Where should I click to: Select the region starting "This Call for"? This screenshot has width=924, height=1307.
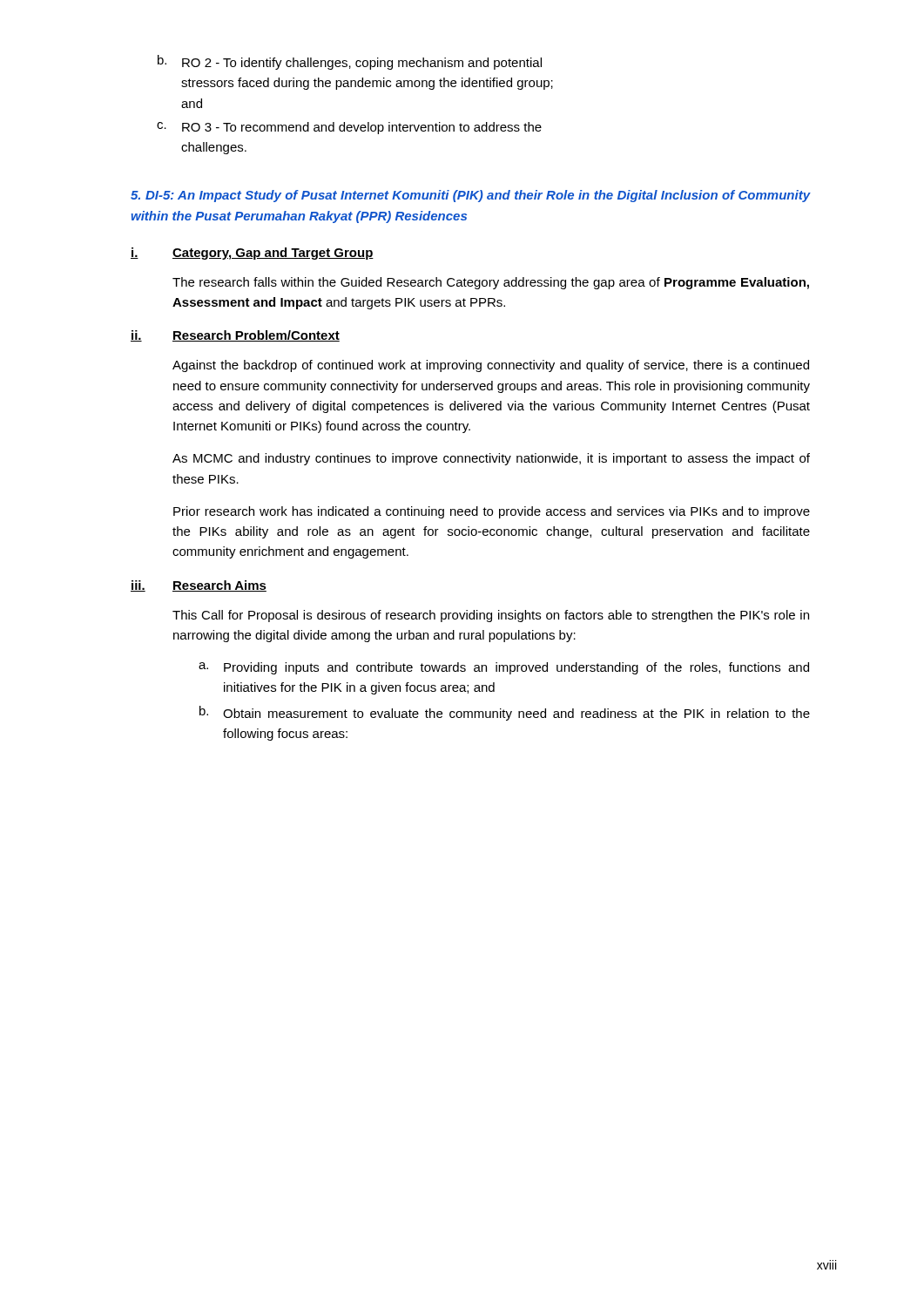click(491, 624)
